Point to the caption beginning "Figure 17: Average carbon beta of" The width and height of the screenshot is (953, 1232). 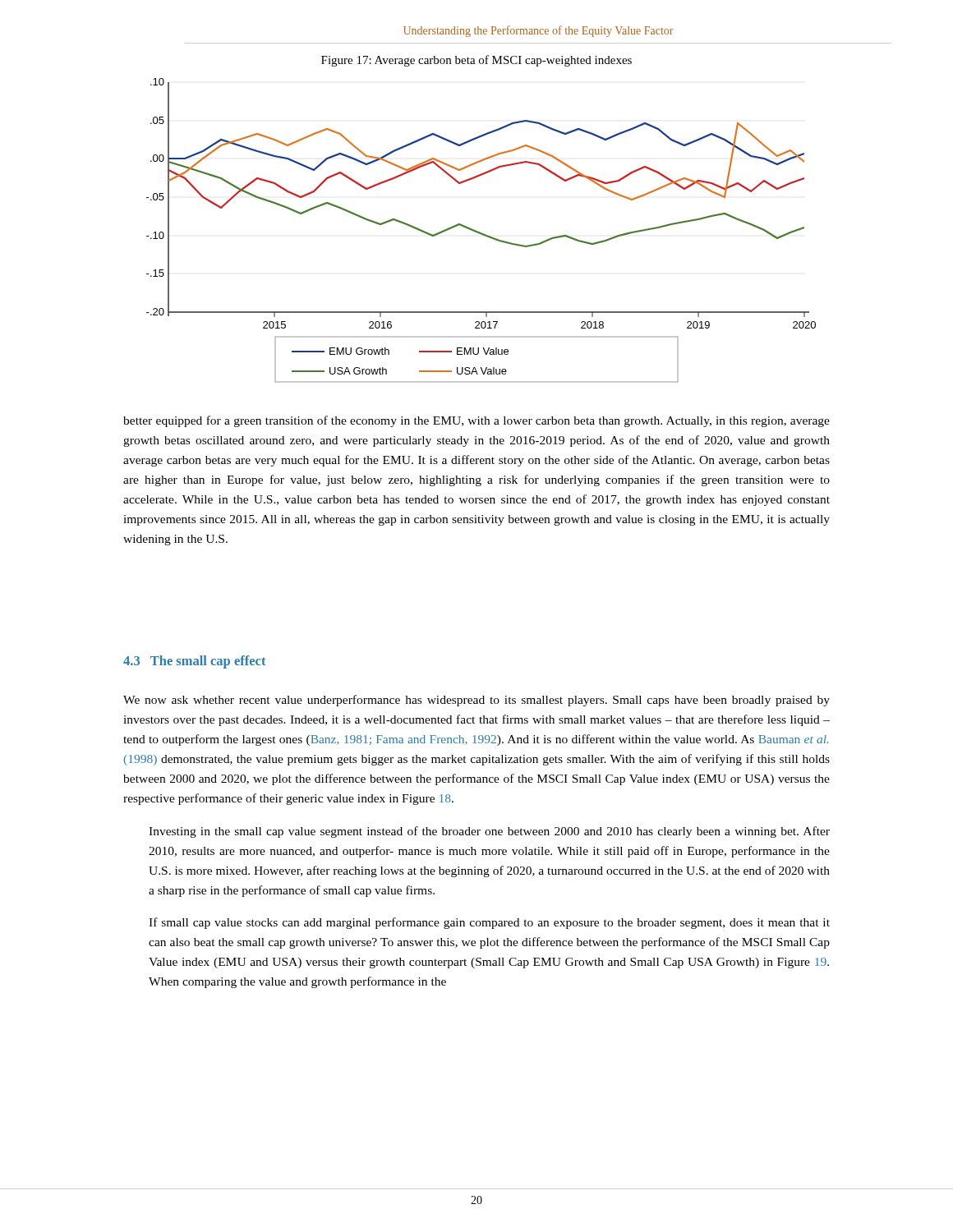coord(476,60)
